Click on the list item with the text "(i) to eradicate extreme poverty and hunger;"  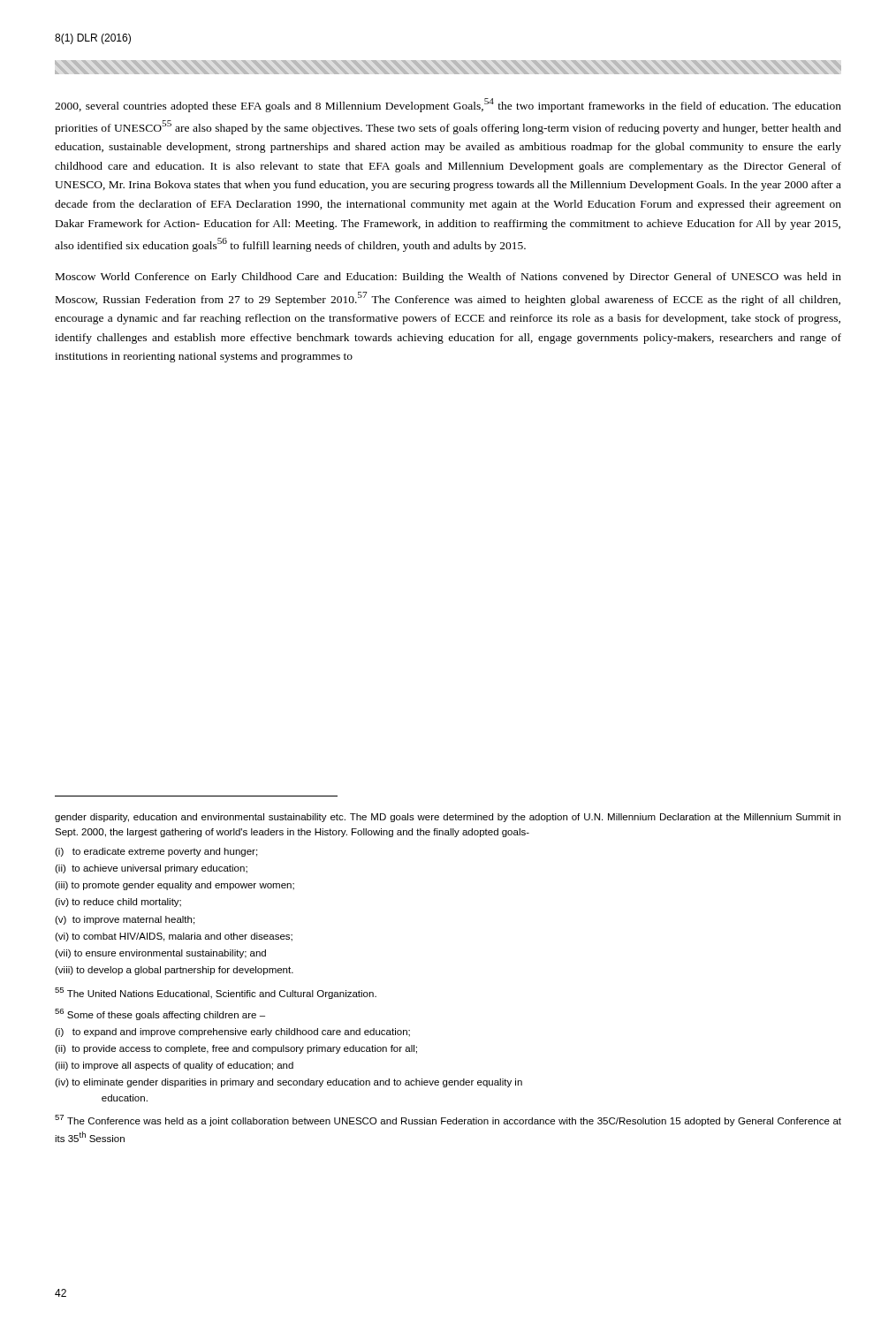coord(156,851)
